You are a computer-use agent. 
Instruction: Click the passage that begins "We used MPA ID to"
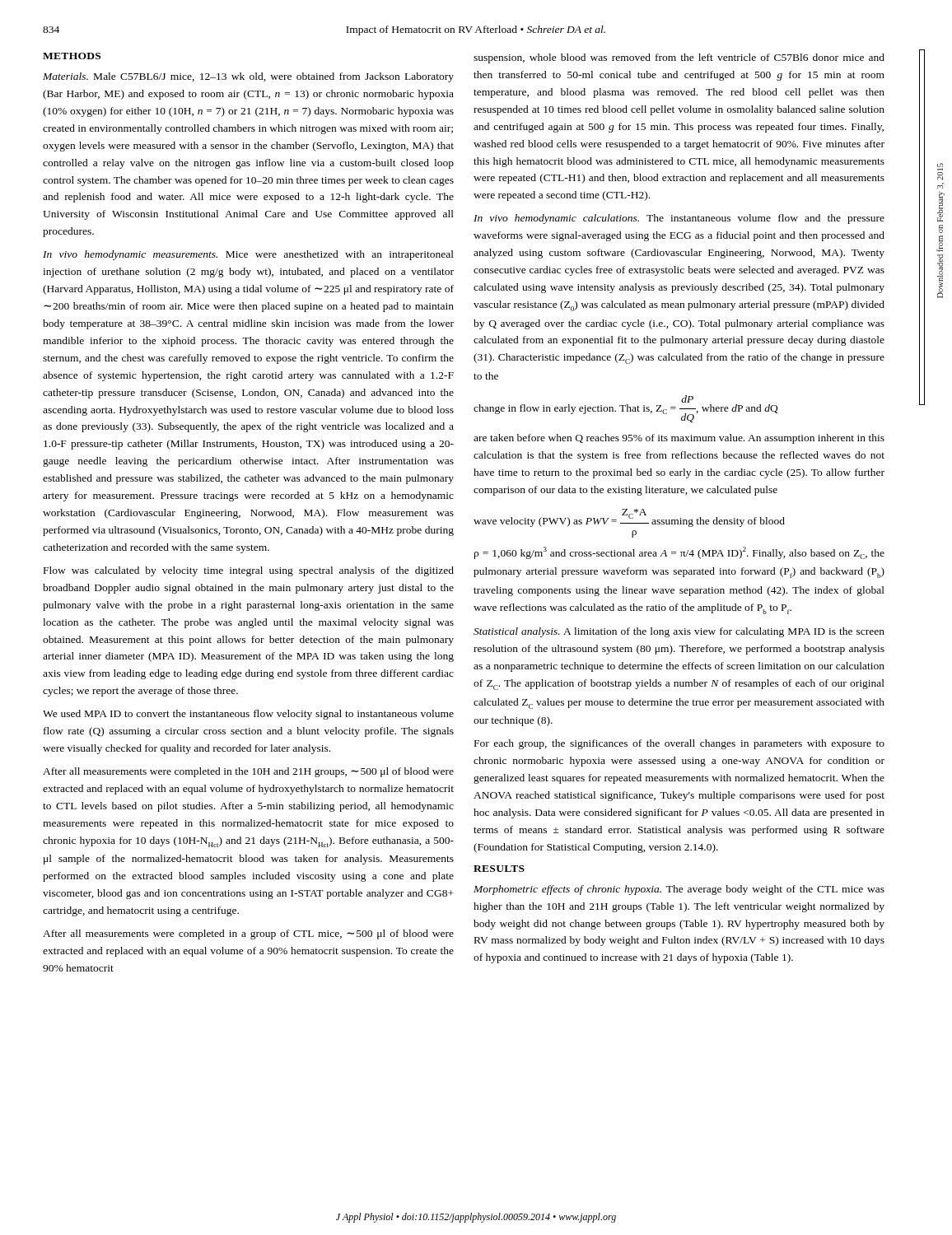(248, 731)
